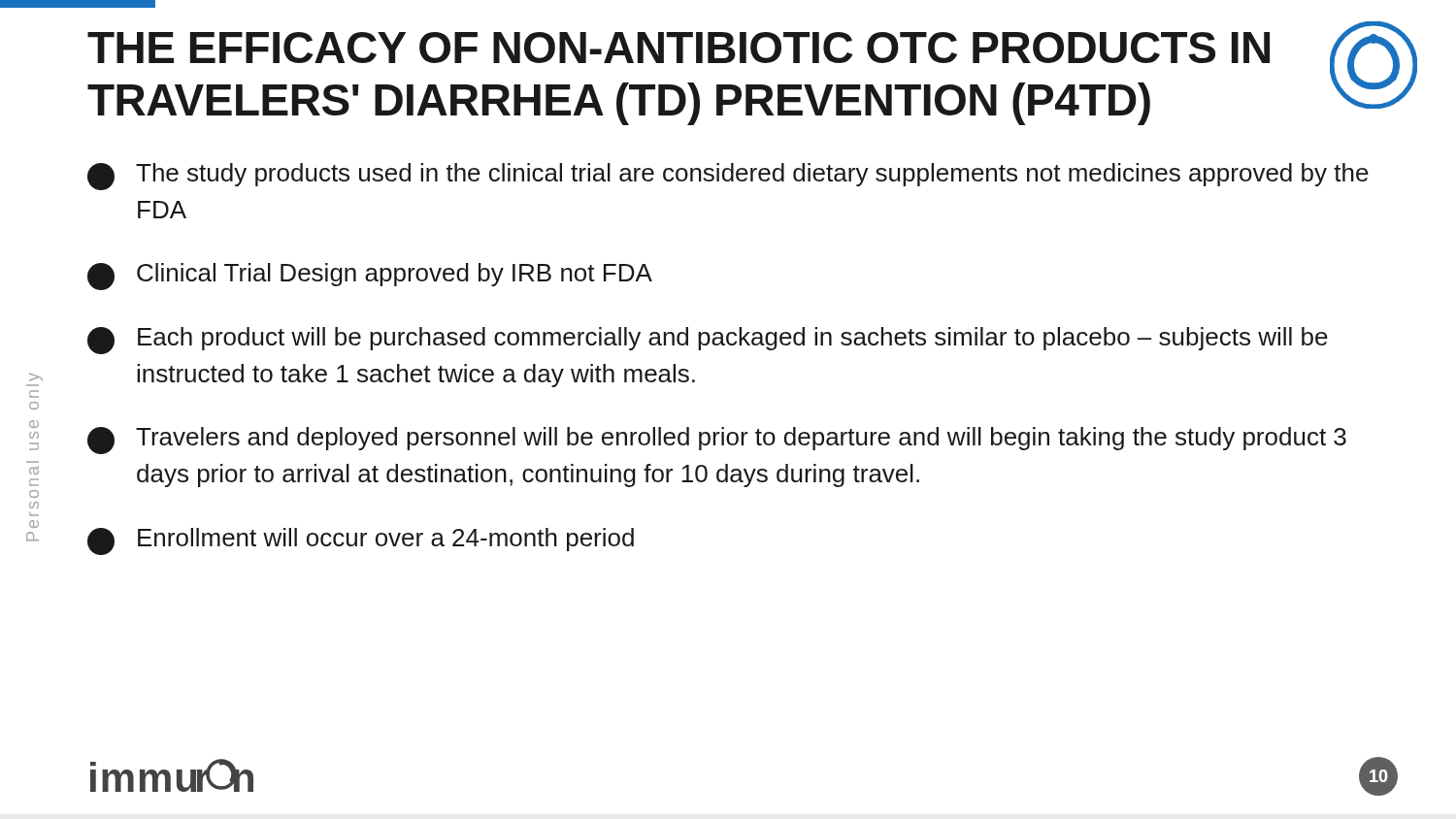Navigate to the text starting "Enrollment will occur over a"

[x=361, y=541]
